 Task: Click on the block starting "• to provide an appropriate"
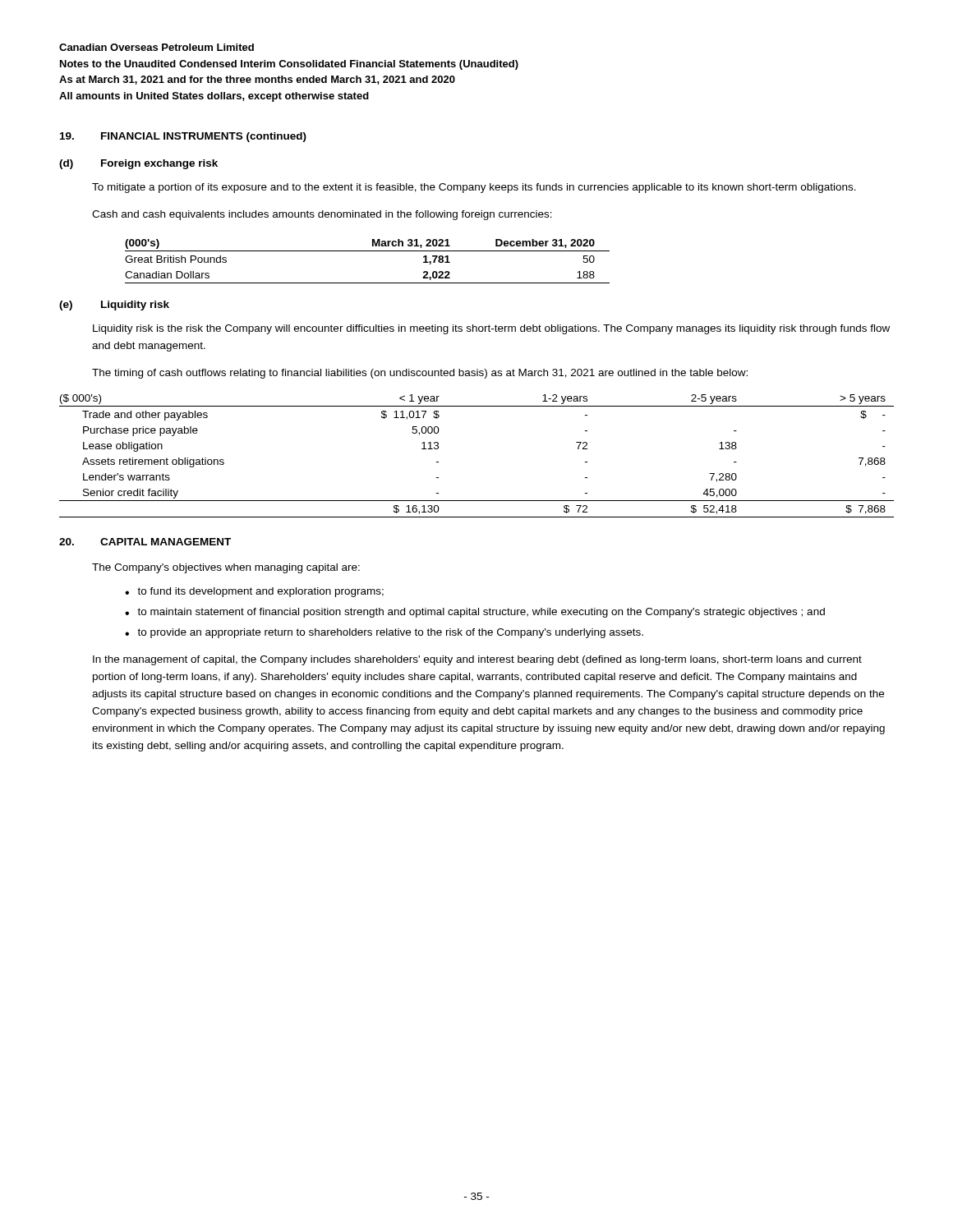509,633
